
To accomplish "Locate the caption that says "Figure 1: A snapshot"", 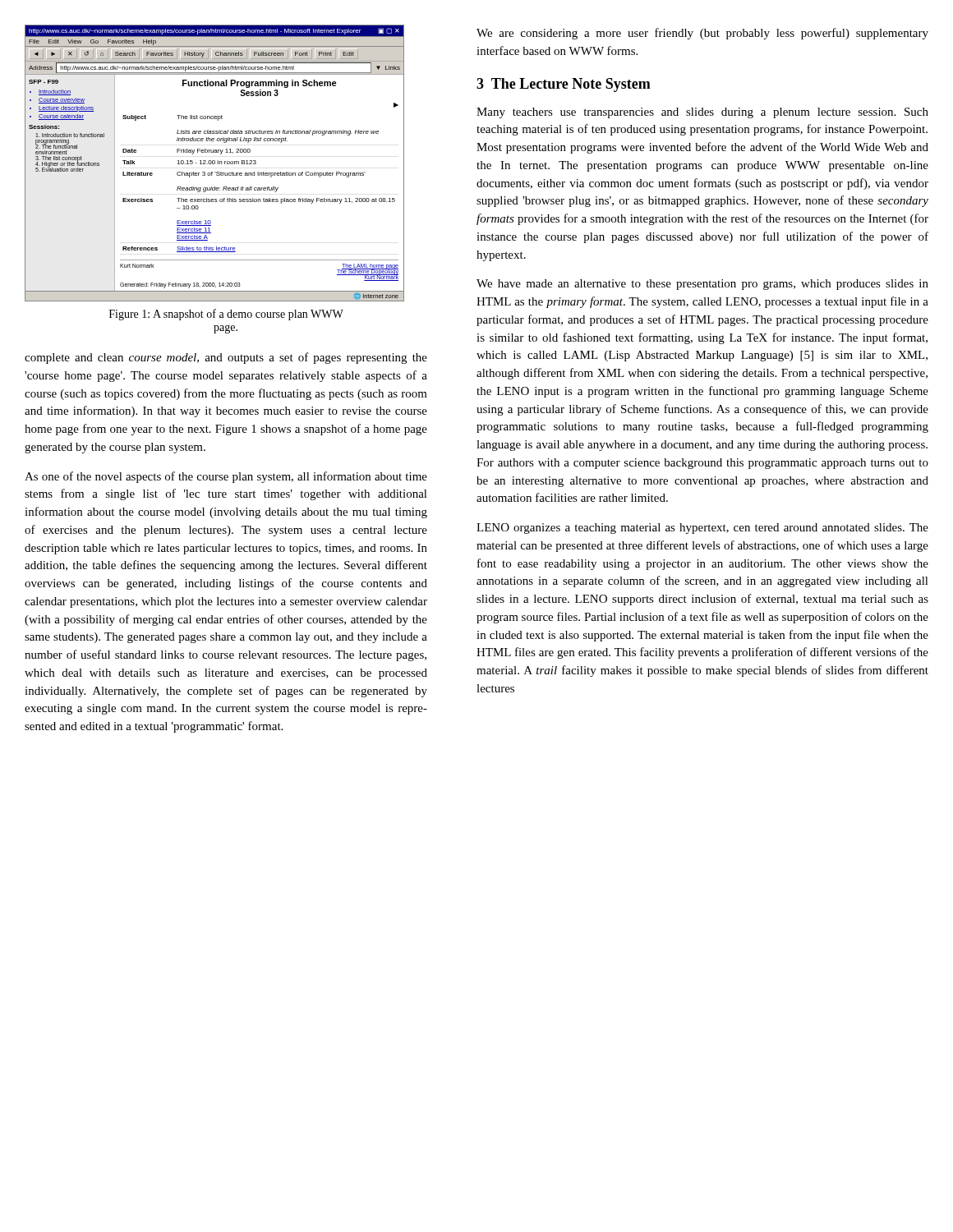I will tap(226, 321).
